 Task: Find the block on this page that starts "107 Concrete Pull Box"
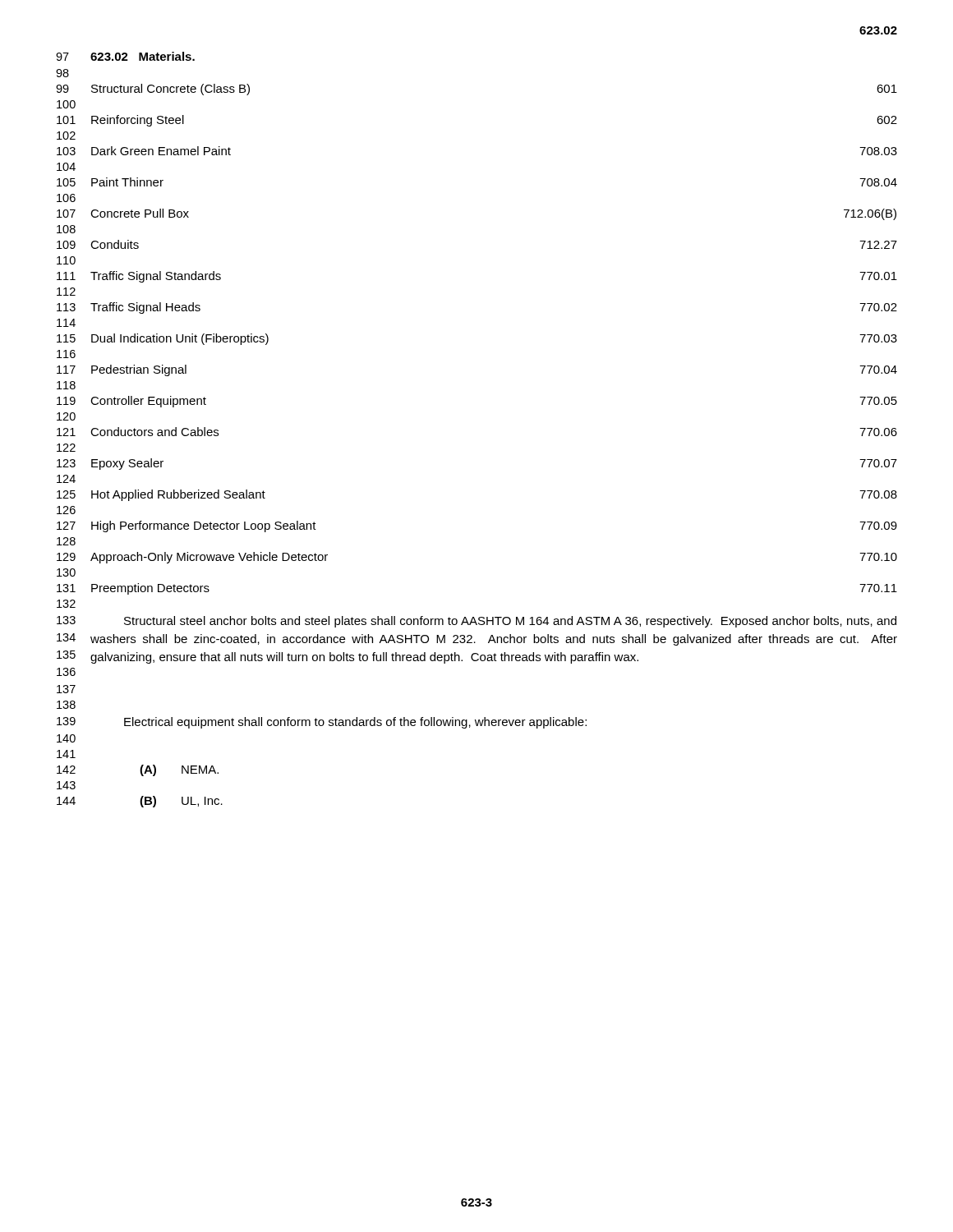coord(147,214)
